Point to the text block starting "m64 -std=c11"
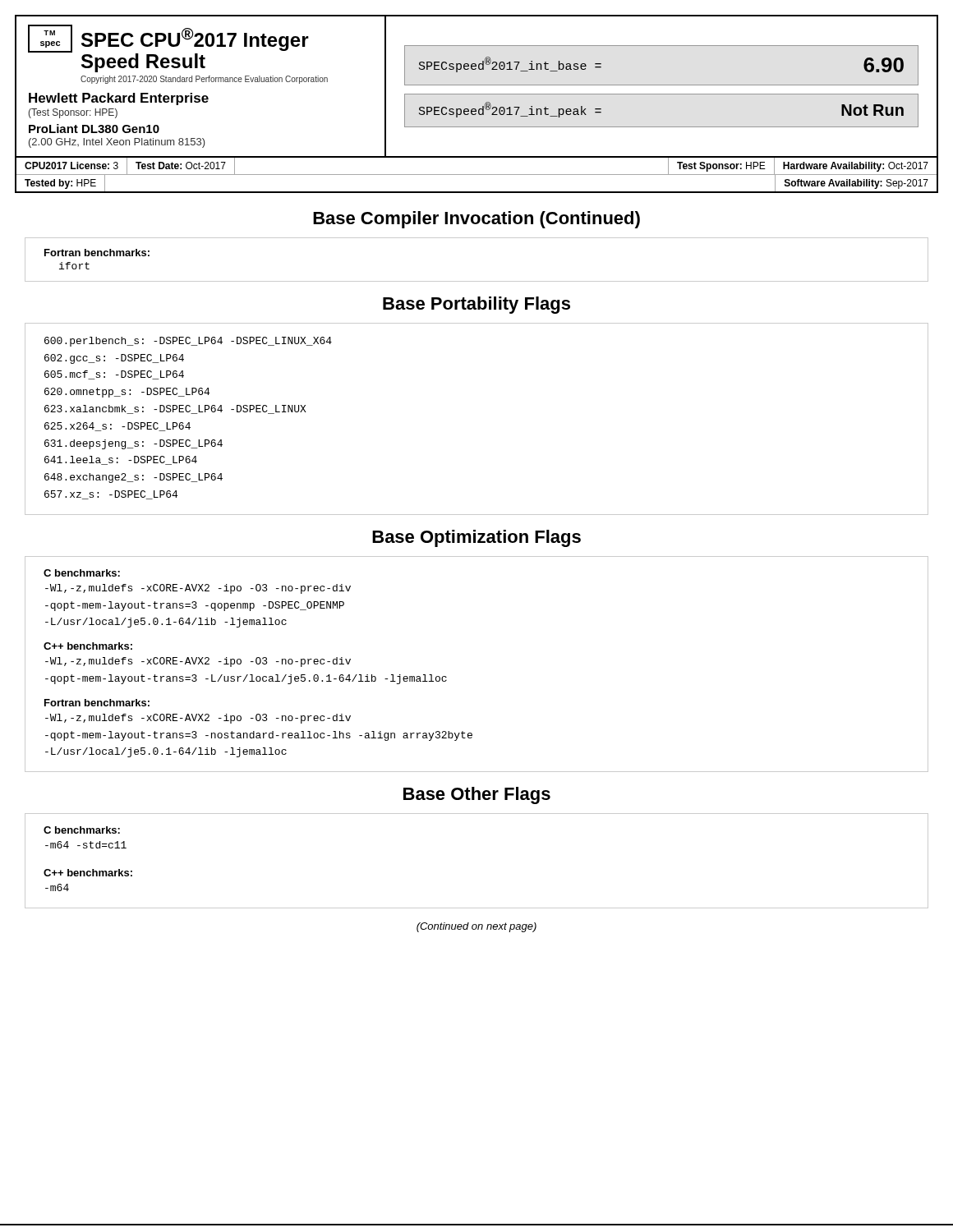Image resolution: width=953 pixels, height=1232 pixels. pyautogui.click(x=85, y=846)
